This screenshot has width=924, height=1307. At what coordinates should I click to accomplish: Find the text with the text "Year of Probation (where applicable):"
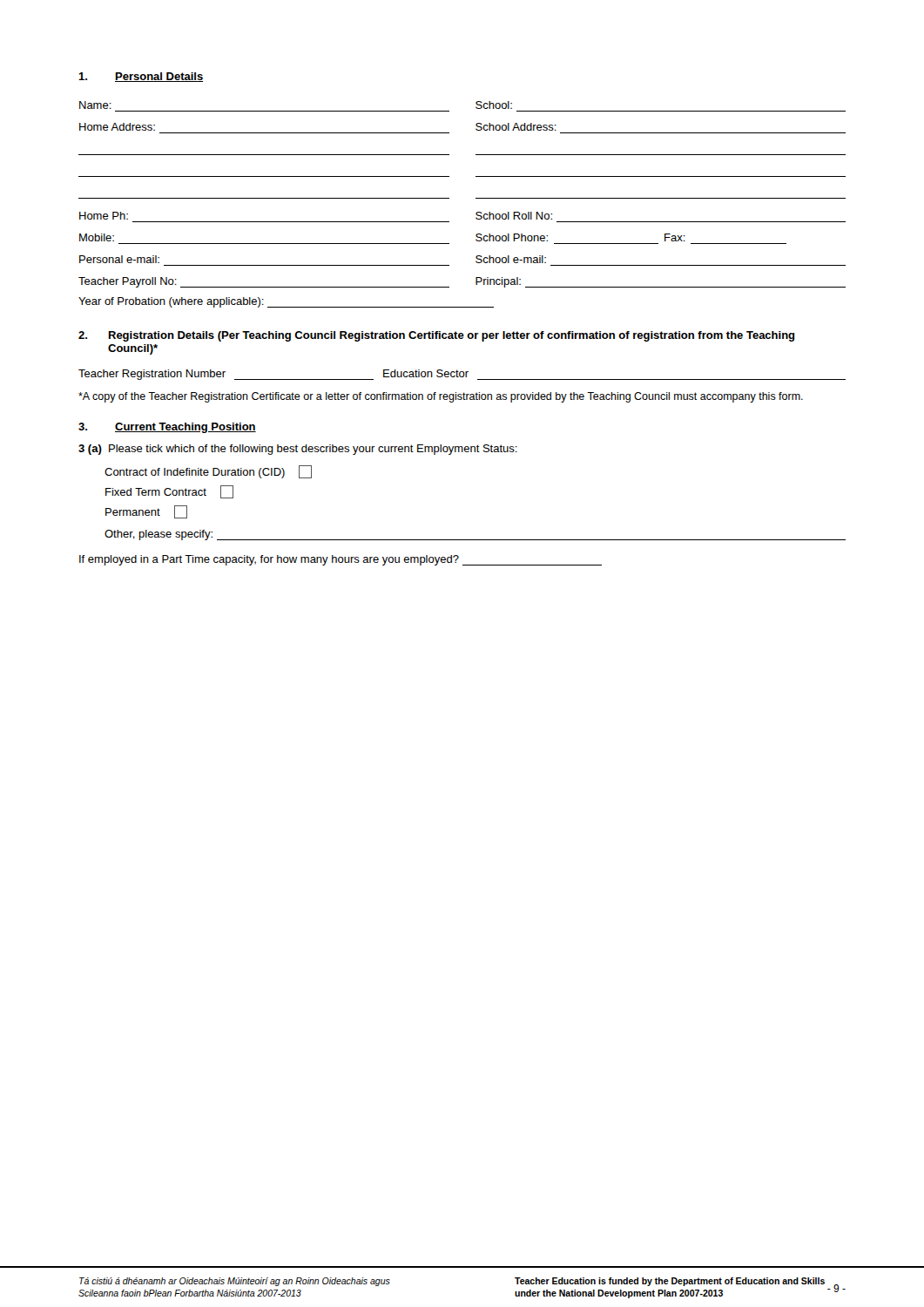[x=286, y=301]
